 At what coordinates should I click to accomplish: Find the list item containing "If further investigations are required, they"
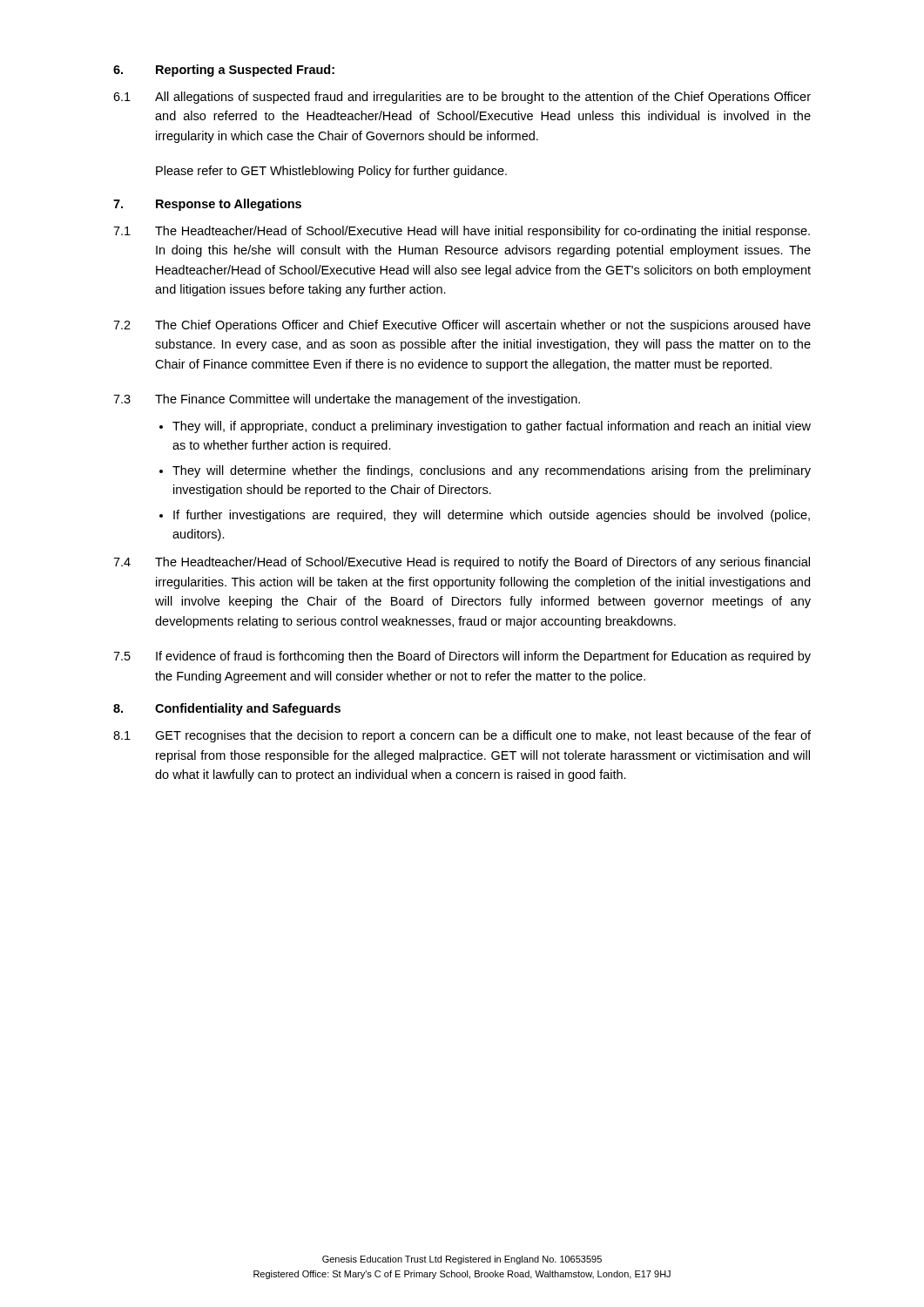(x=492, y=524)
